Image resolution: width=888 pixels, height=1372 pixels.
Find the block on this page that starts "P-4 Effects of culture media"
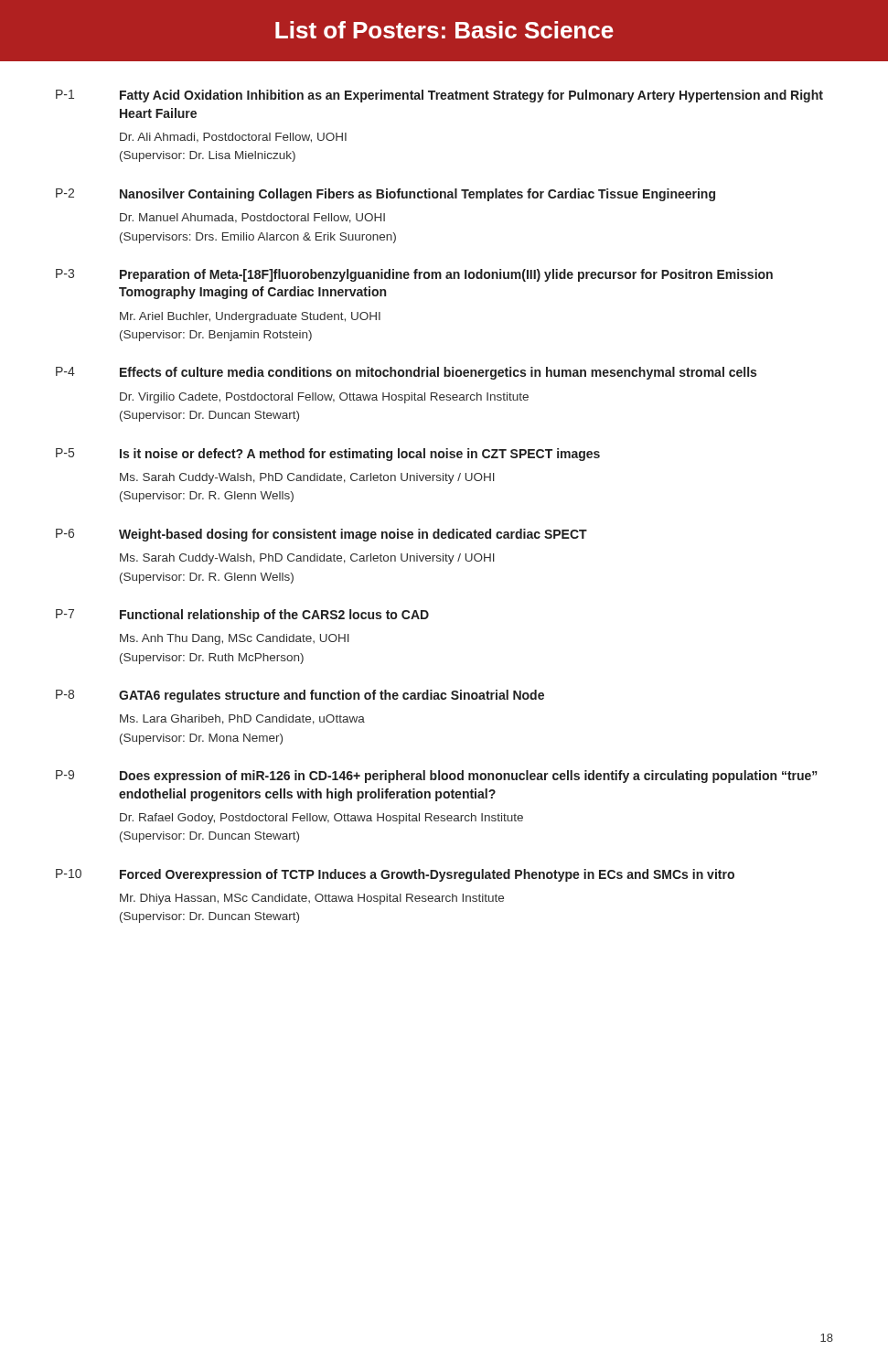444,395
